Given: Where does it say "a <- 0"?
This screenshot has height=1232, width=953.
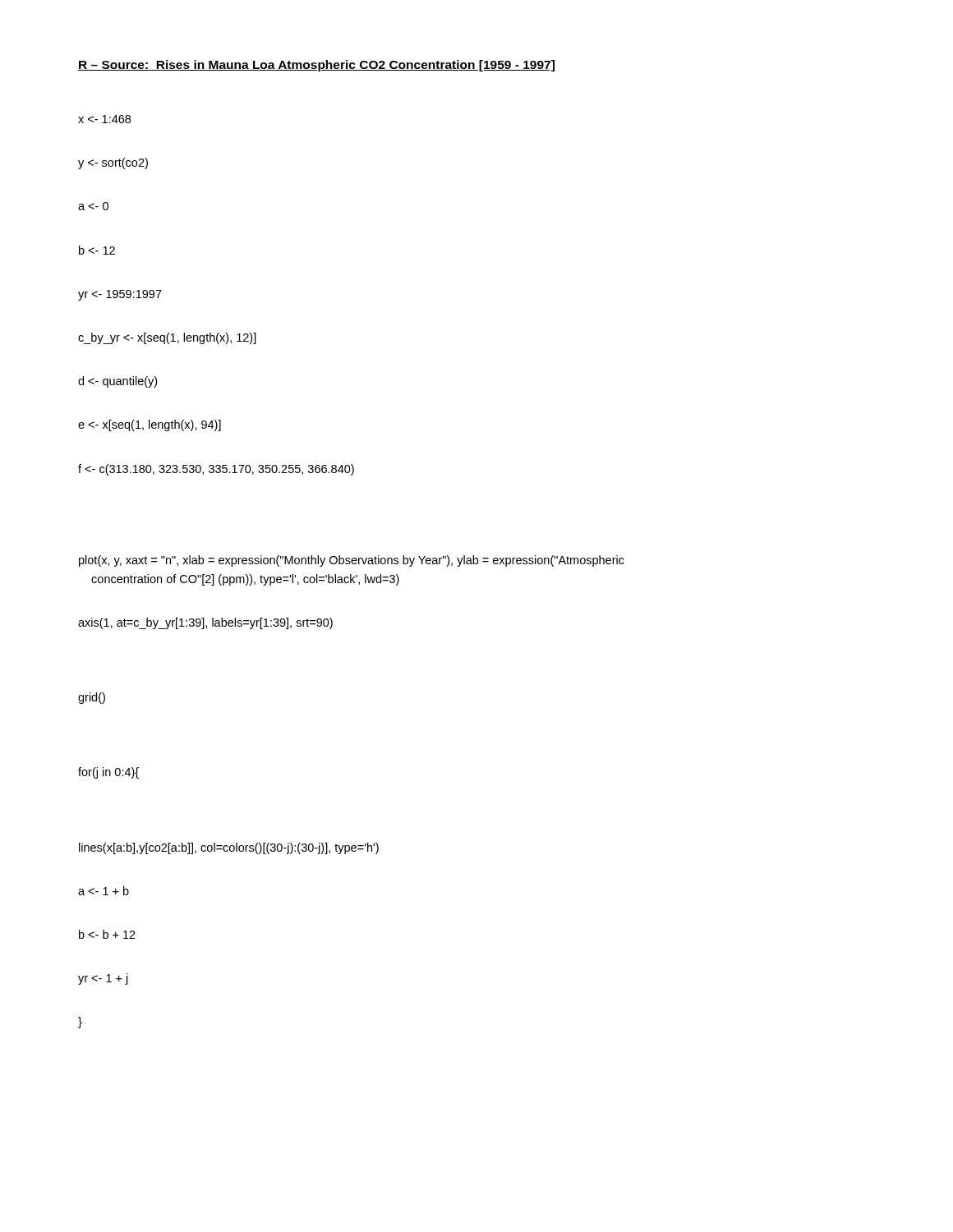Looking at the screenshot, I should point(93,206).
